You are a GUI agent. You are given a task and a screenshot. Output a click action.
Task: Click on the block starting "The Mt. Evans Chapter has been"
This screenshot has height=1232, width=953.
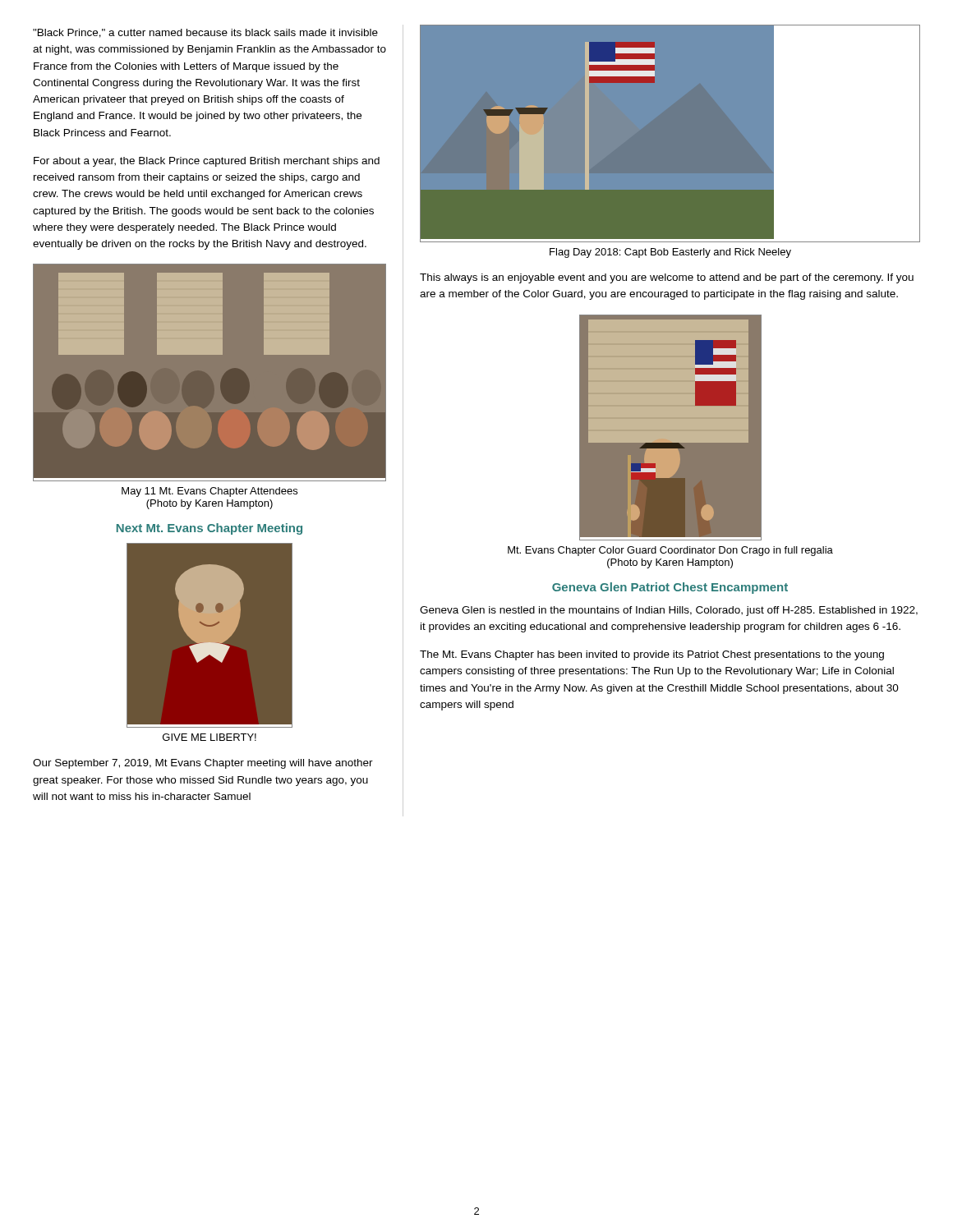[659, 679]
